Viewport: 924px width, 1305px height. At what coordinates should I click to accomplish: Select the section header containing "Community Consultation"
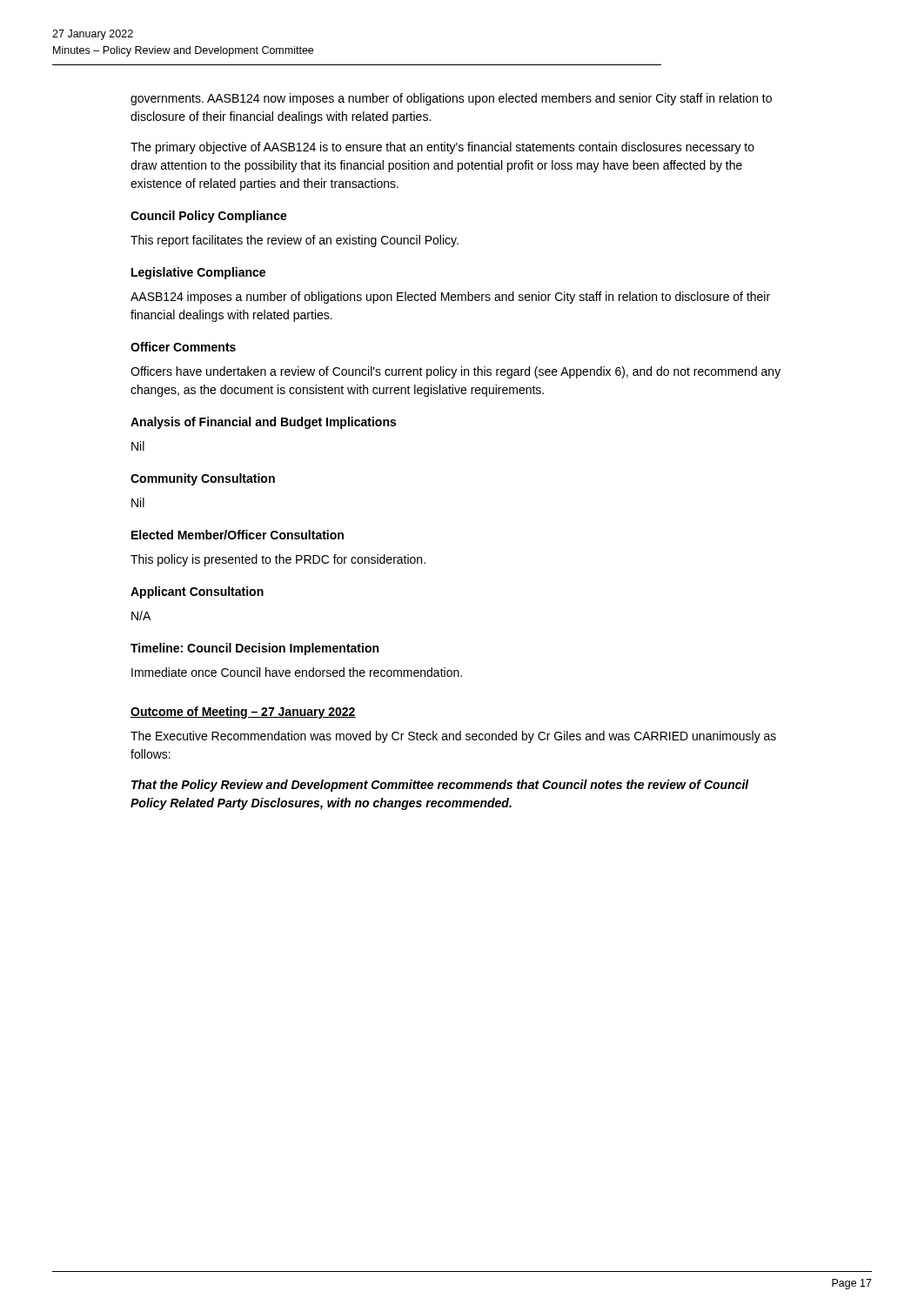click(x=203, y=478)
